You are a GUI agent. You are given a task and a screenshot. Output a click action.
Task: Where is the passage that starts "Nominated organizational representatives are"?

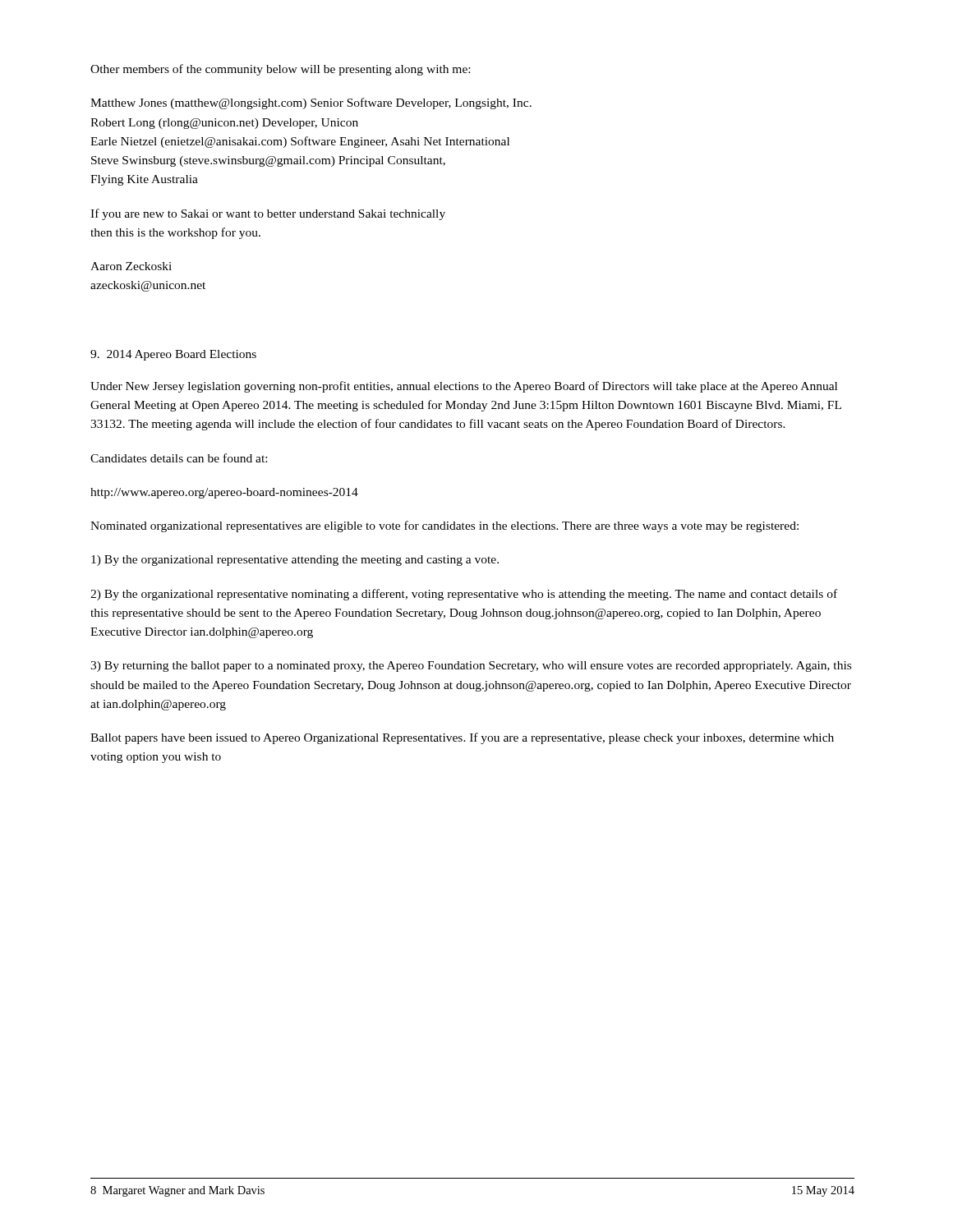(472, 525)
